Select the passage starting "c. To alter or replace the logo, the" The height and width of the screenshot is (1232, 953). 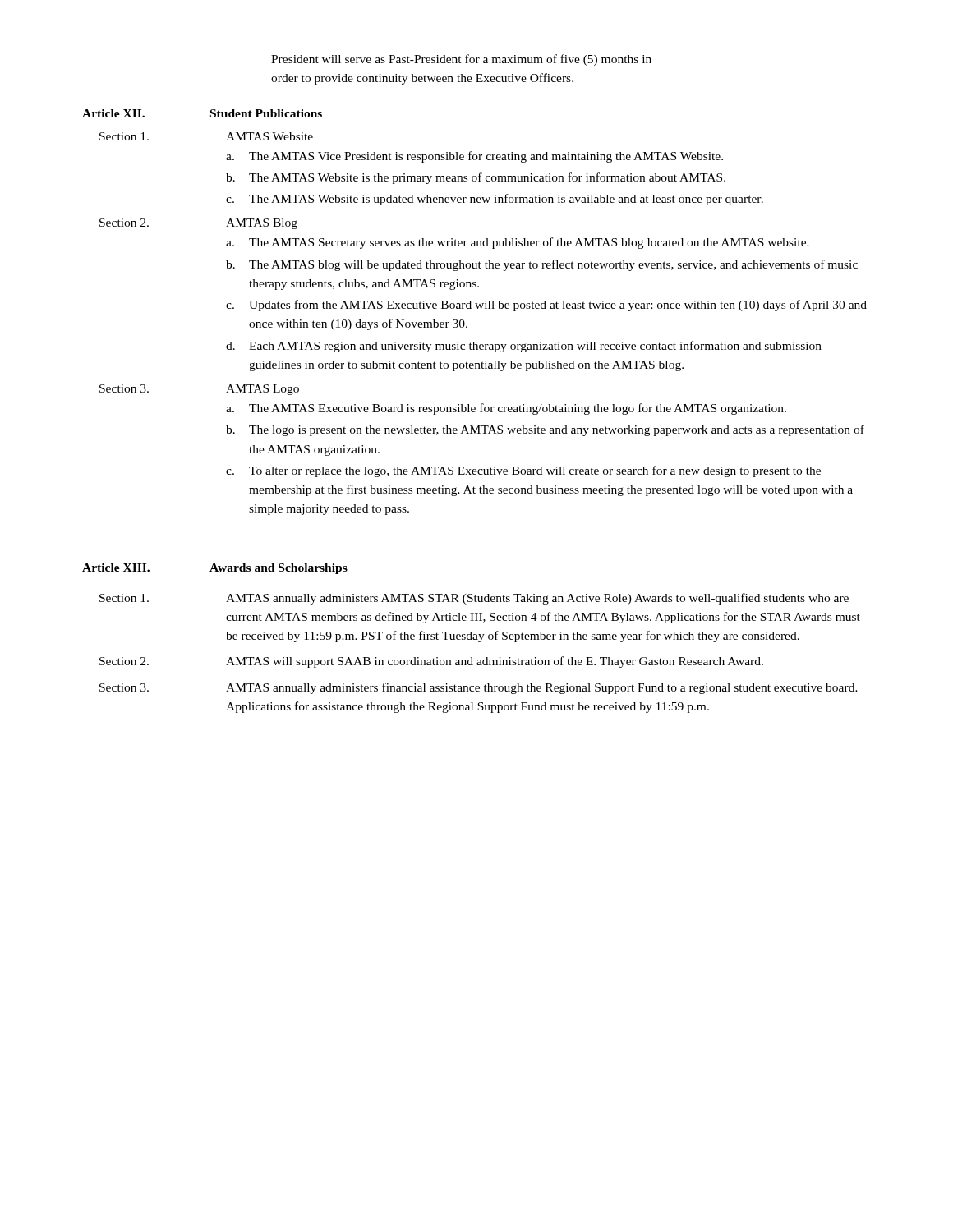[548, 489]
